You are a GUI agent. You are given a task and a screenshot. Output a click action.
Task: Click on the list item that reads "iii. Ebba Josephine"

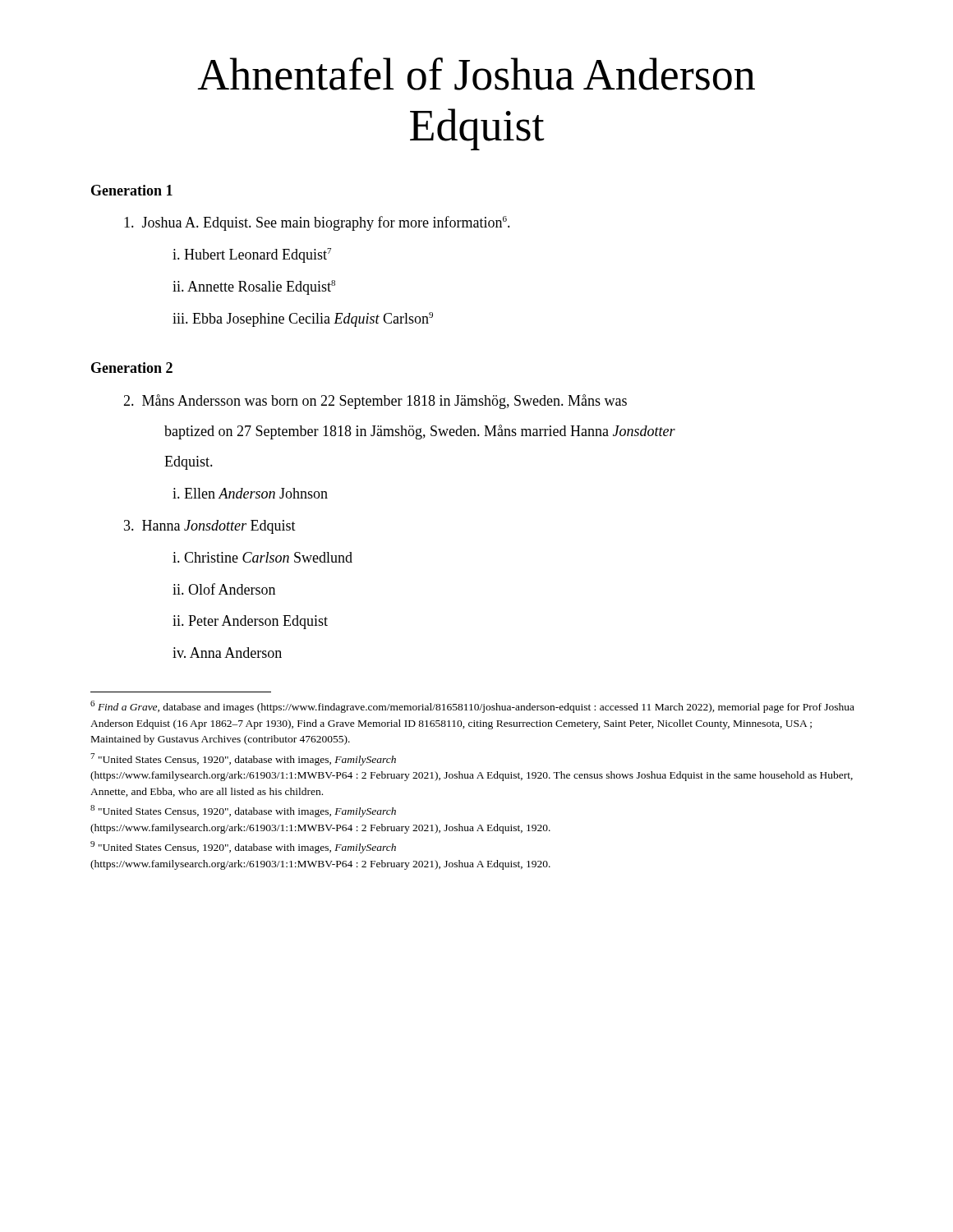pyautogui.click(x=303, y=318)
